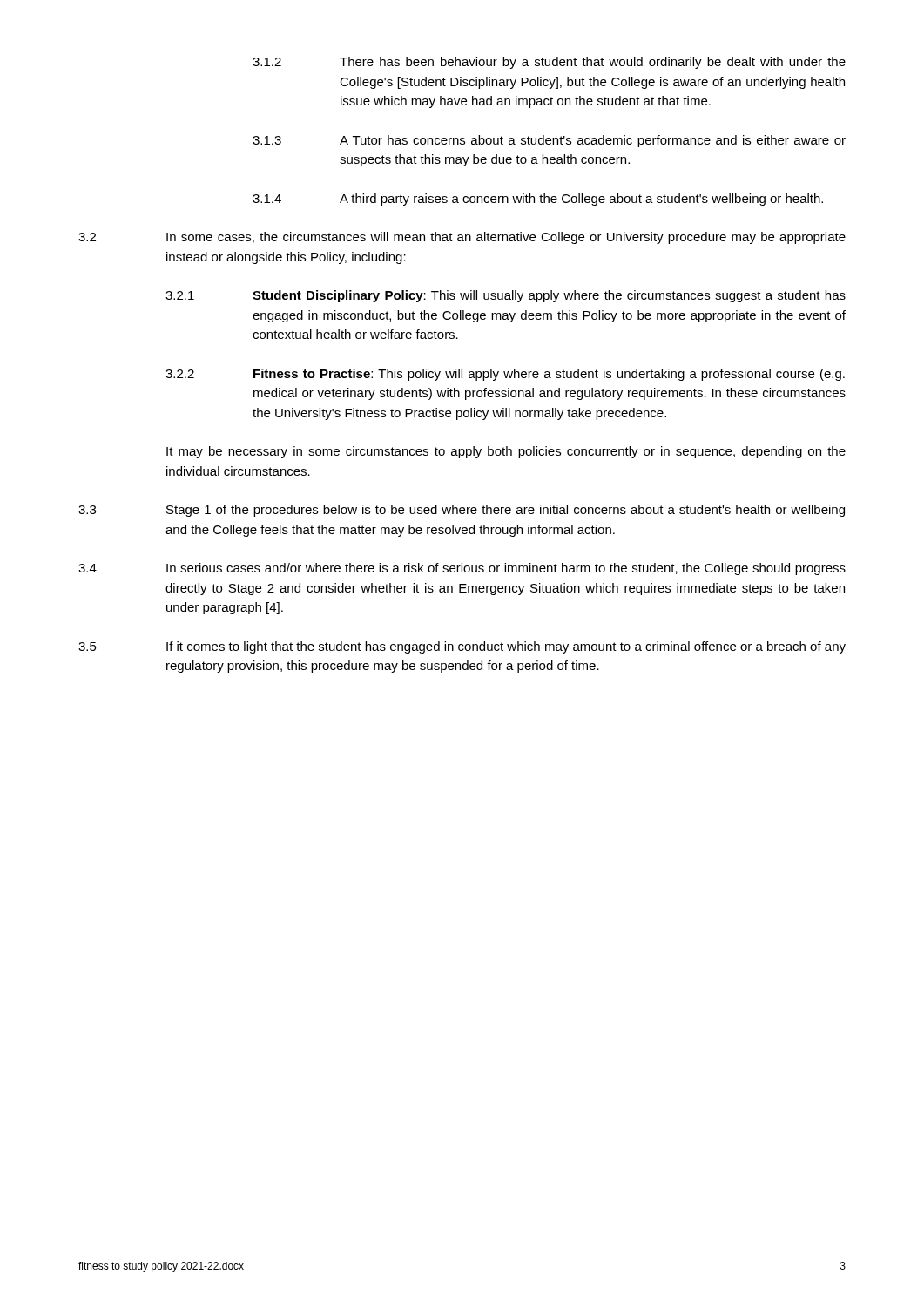The width and height of the screenshot is (924, 1307).
Task: Select the text block starting "3.4 In serious cases and/or"
Action: 462,588
